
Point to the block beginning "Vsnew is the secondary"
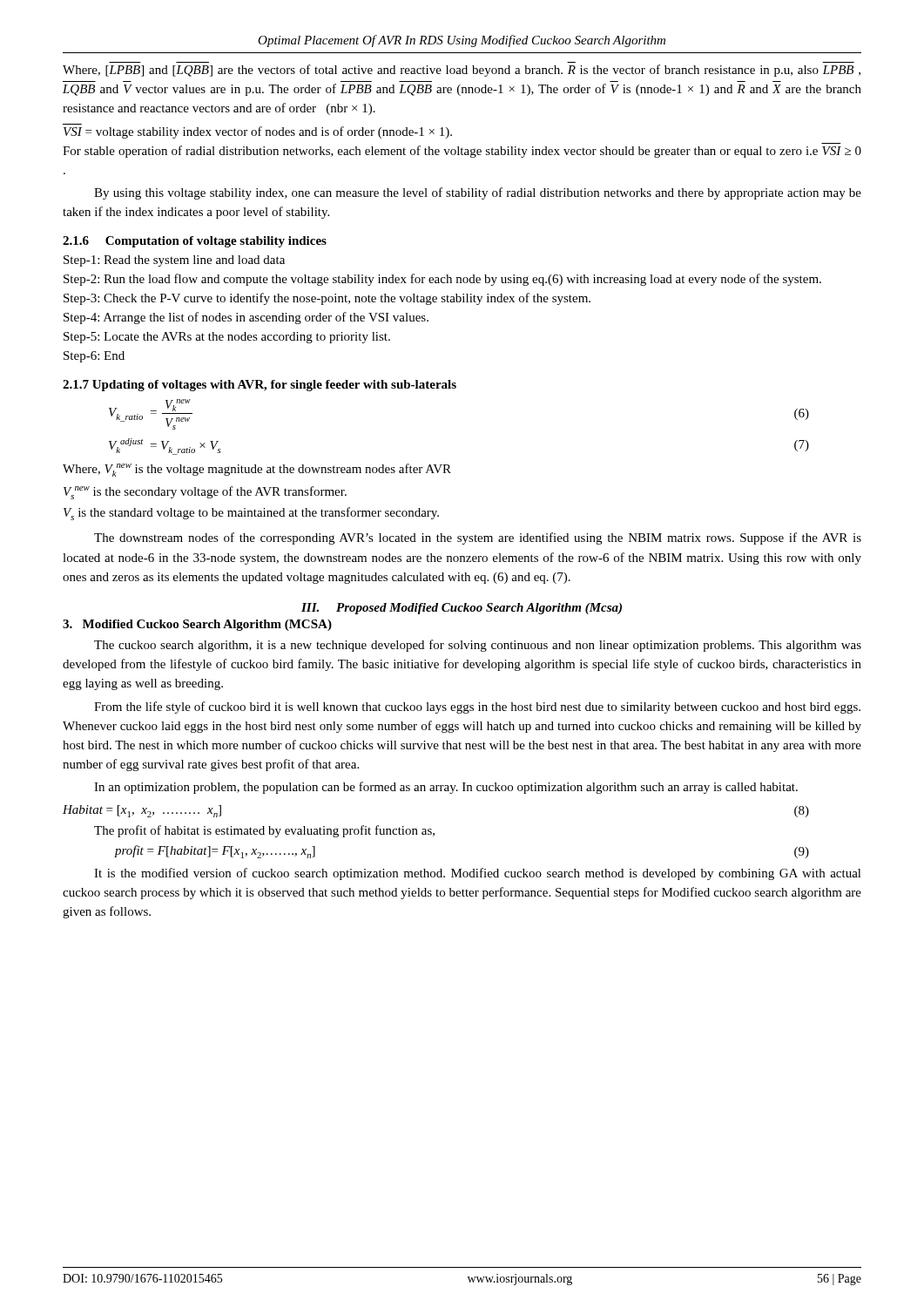click(205, 491)
